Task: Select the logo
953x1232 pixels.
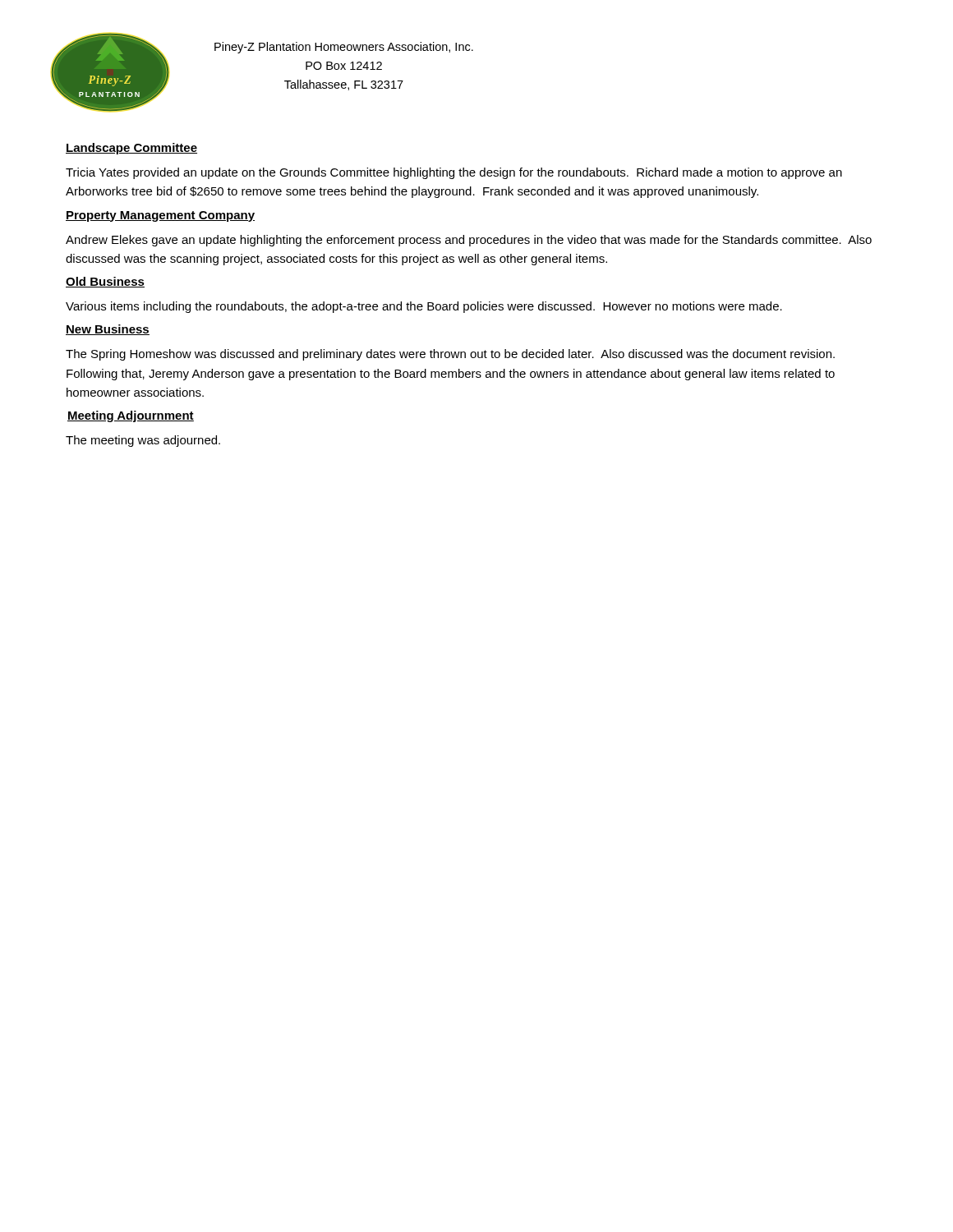Action: (115, 73)
